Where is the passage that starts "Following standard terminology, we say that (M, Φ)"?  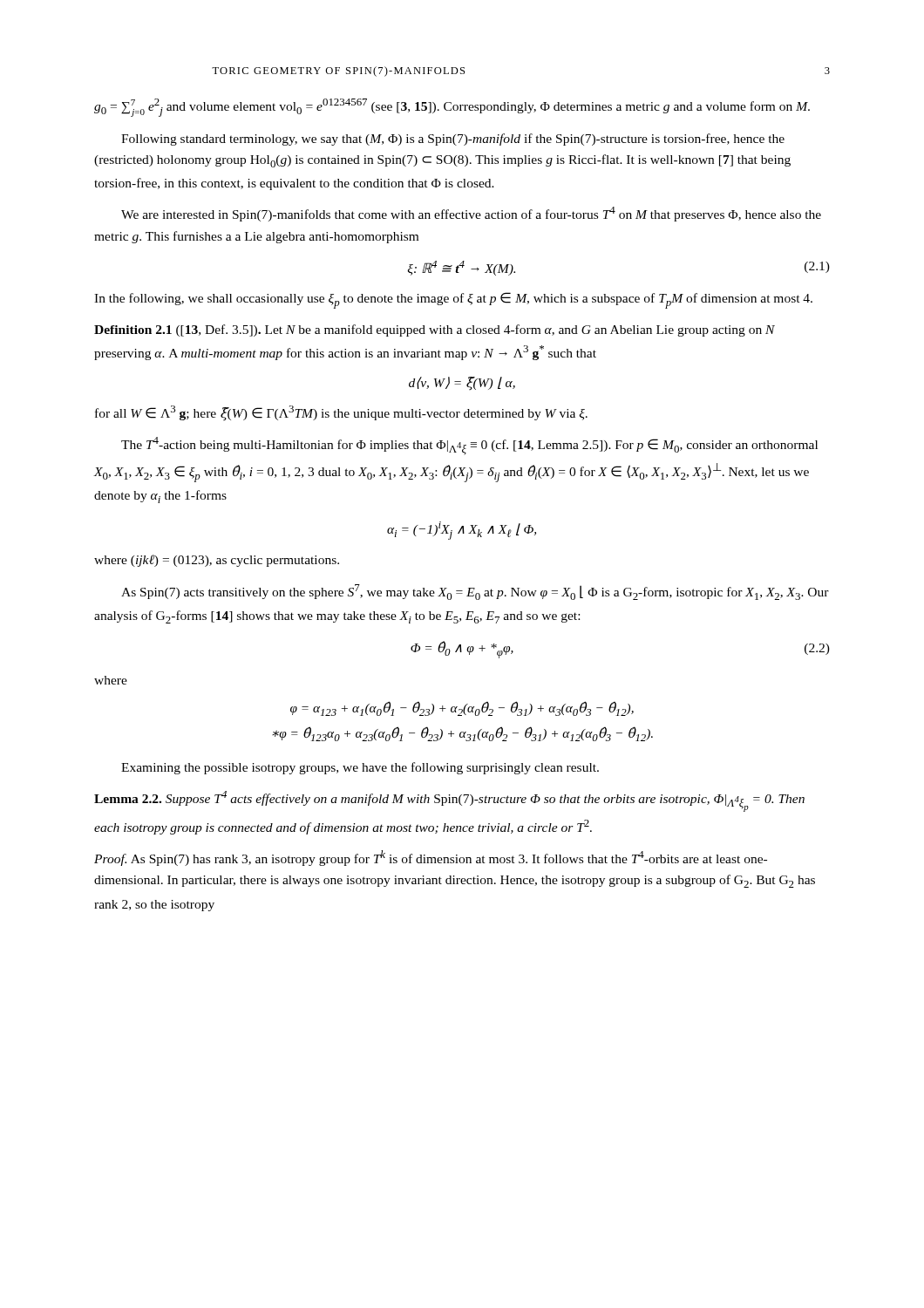click(443, 160)
